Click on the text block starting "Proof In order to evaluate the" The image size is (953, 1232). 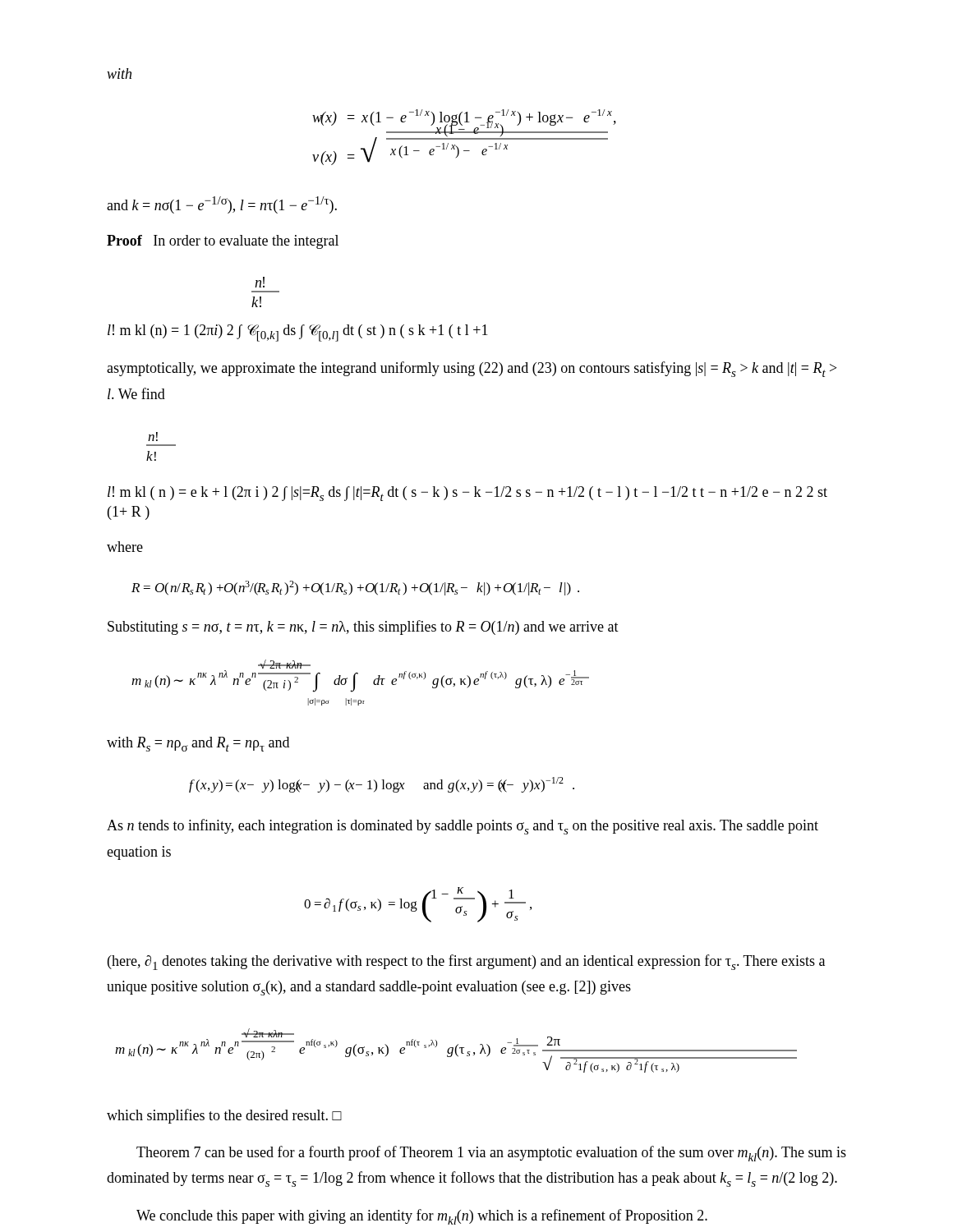(x=223, y=240)
